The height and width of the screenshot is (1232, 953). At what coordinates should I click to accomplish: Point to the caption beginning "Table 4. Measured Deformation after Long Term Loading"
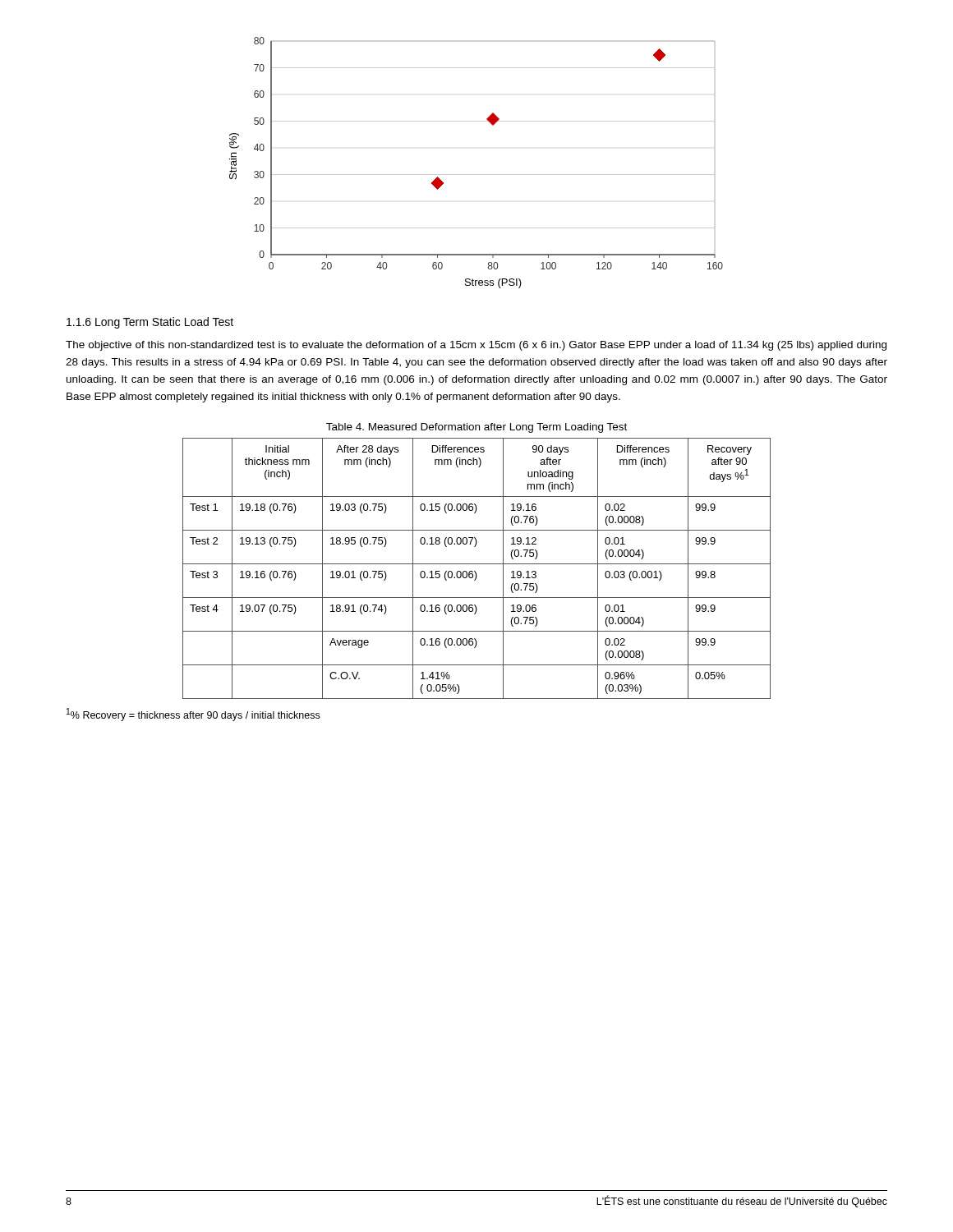(x=476, y=426)
